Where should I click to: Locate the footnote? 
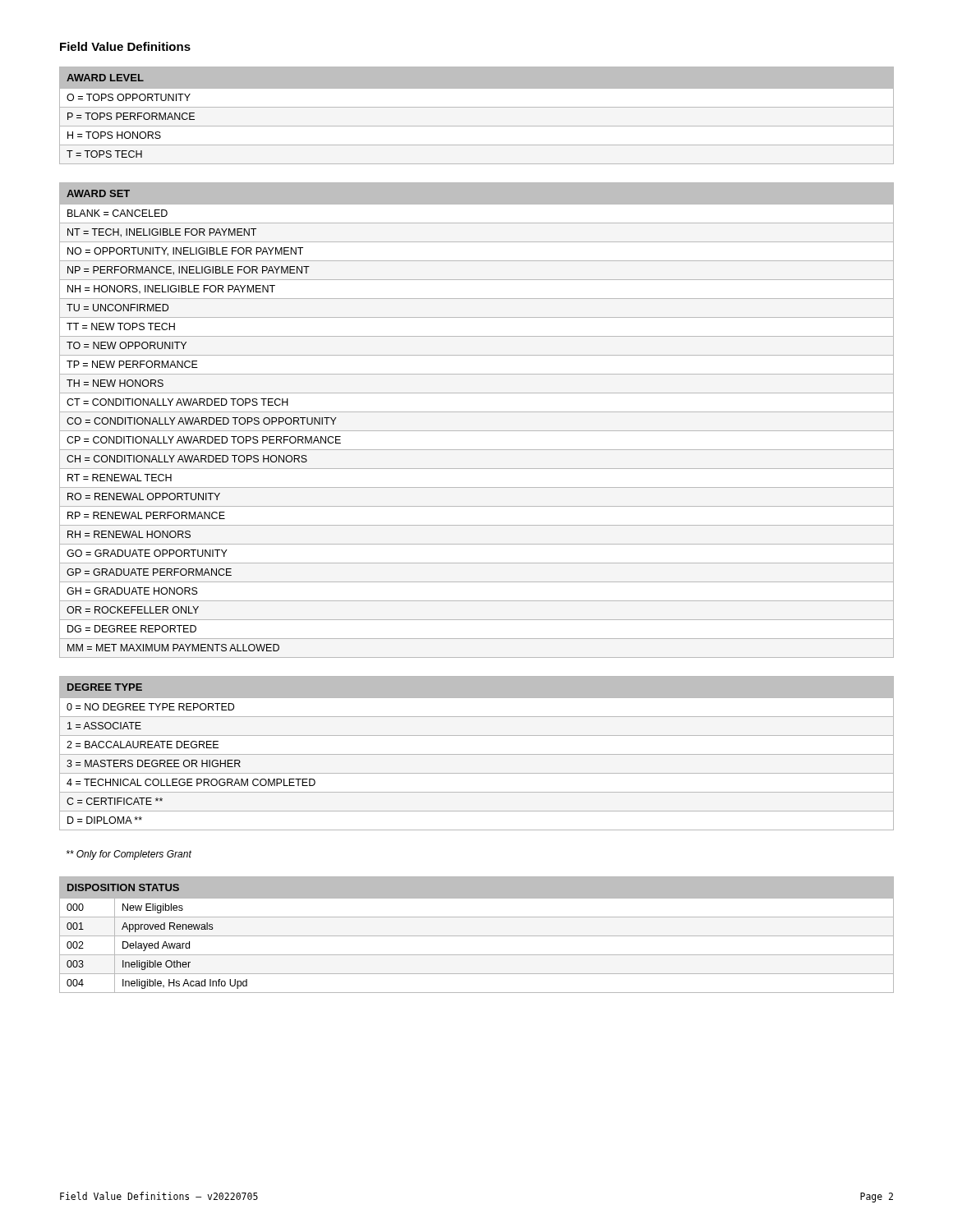point(128,854)
